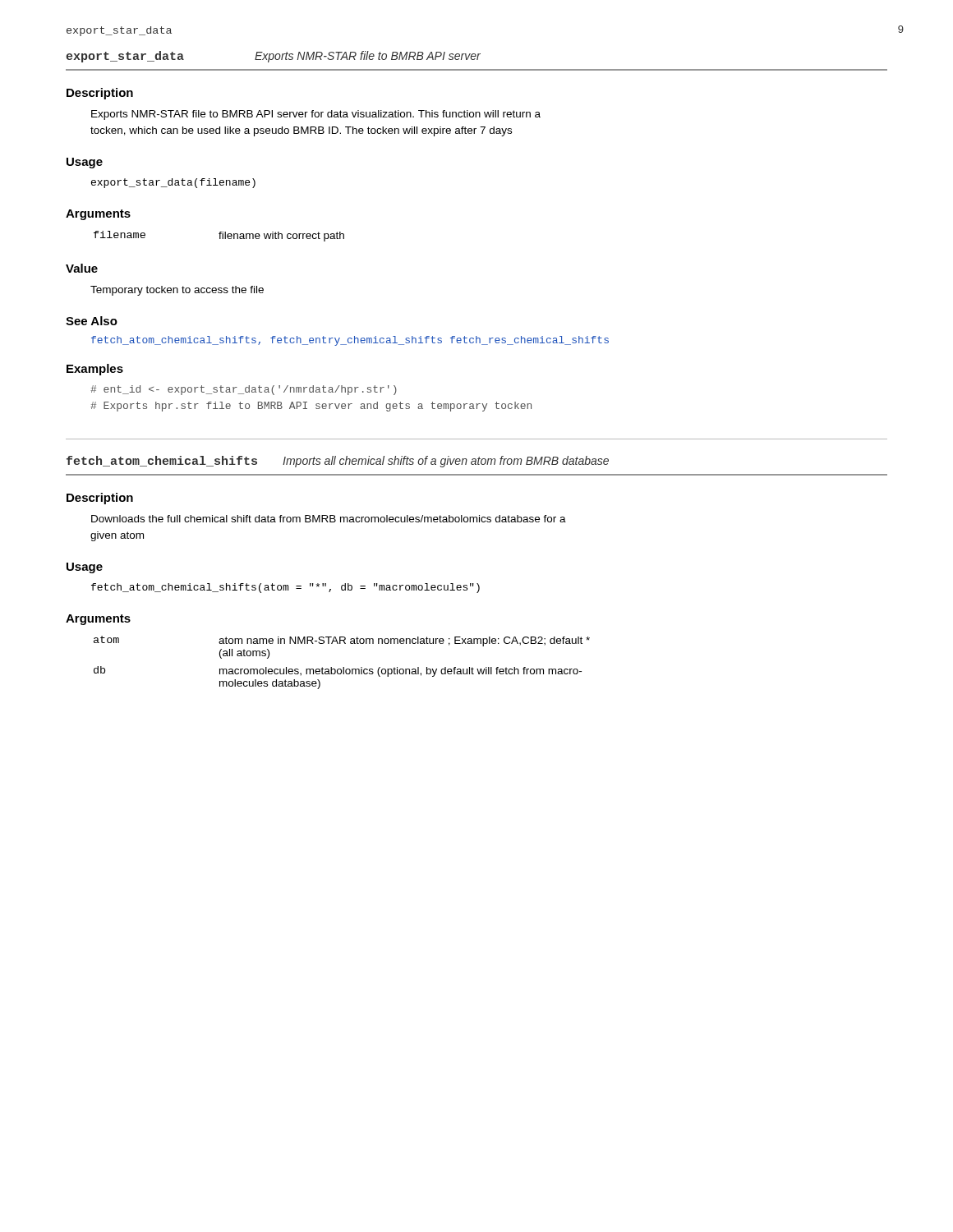The height and width of the screenshot is (1232, 953).
Task: Point to the element starting "fetch_atom_chemical_shifts, fetch_entry_chemical_shifts fetch_res_chemical_shifts"
Action: point(350,340)
